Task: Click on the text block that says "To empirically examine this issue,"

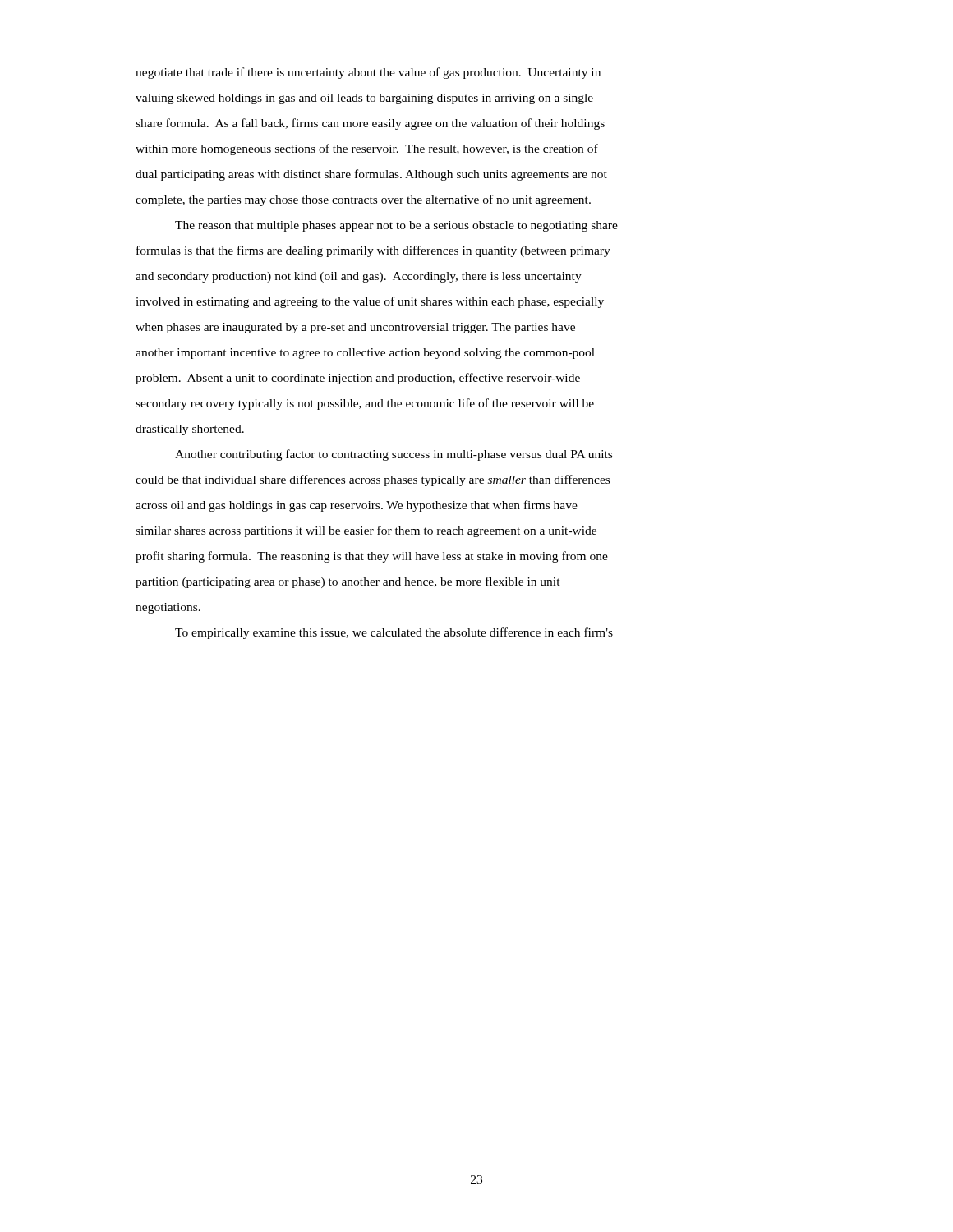Action: [476, 632]
